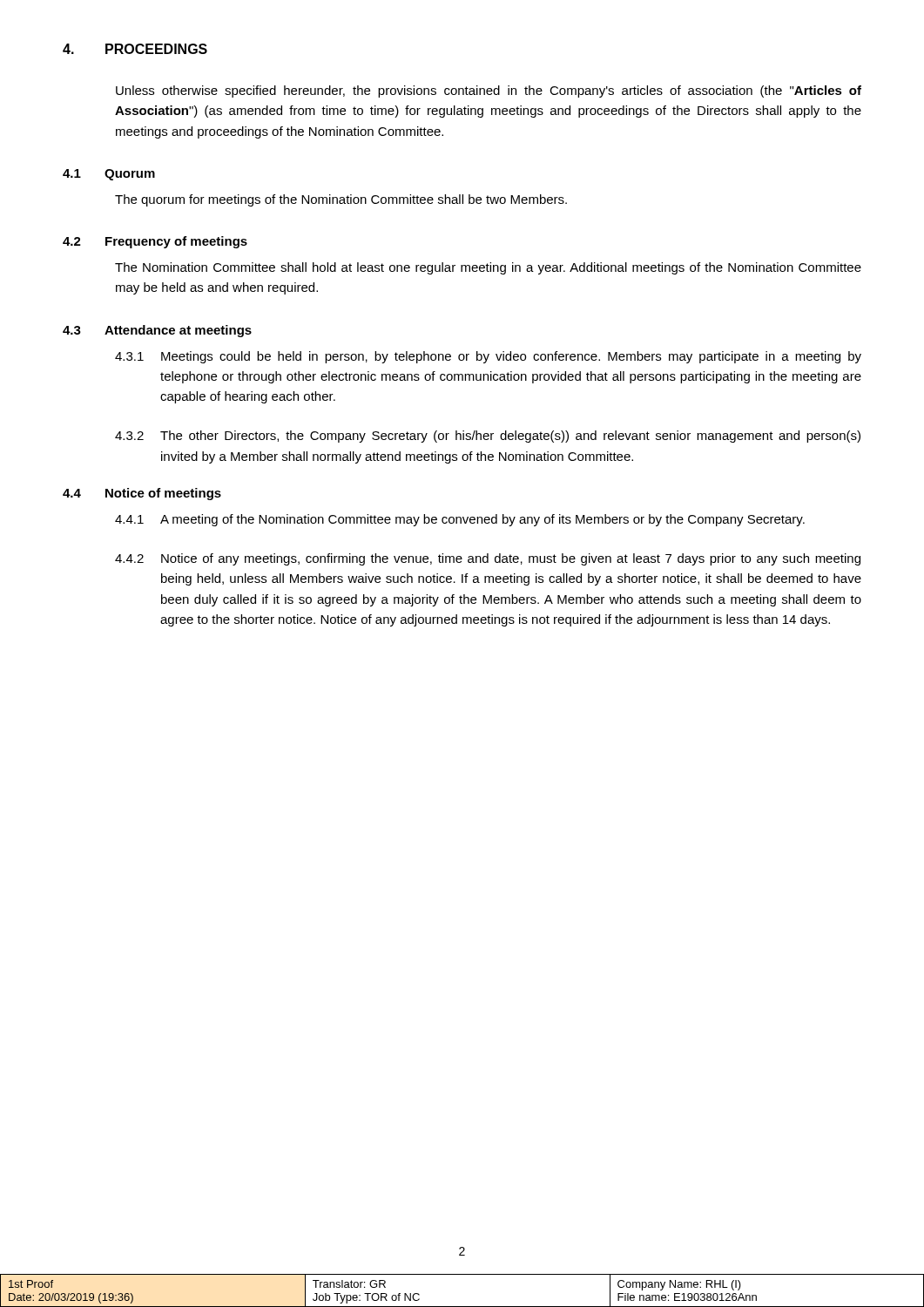Locate the element starting "4.3.2 The other"

(488, 446)
